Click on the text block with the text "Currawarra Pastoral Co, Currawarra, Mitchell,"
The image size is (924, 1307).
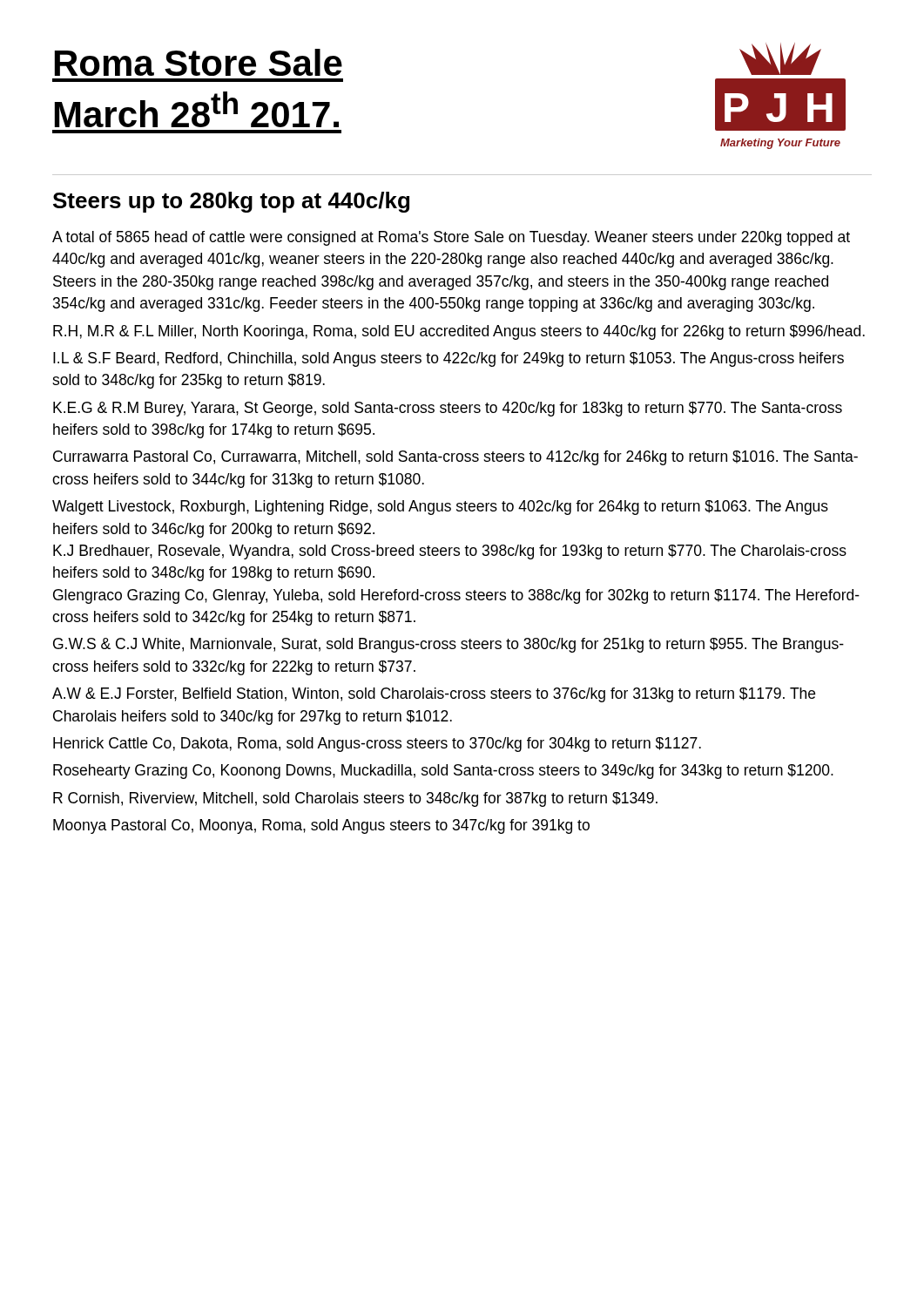[455, 468]
